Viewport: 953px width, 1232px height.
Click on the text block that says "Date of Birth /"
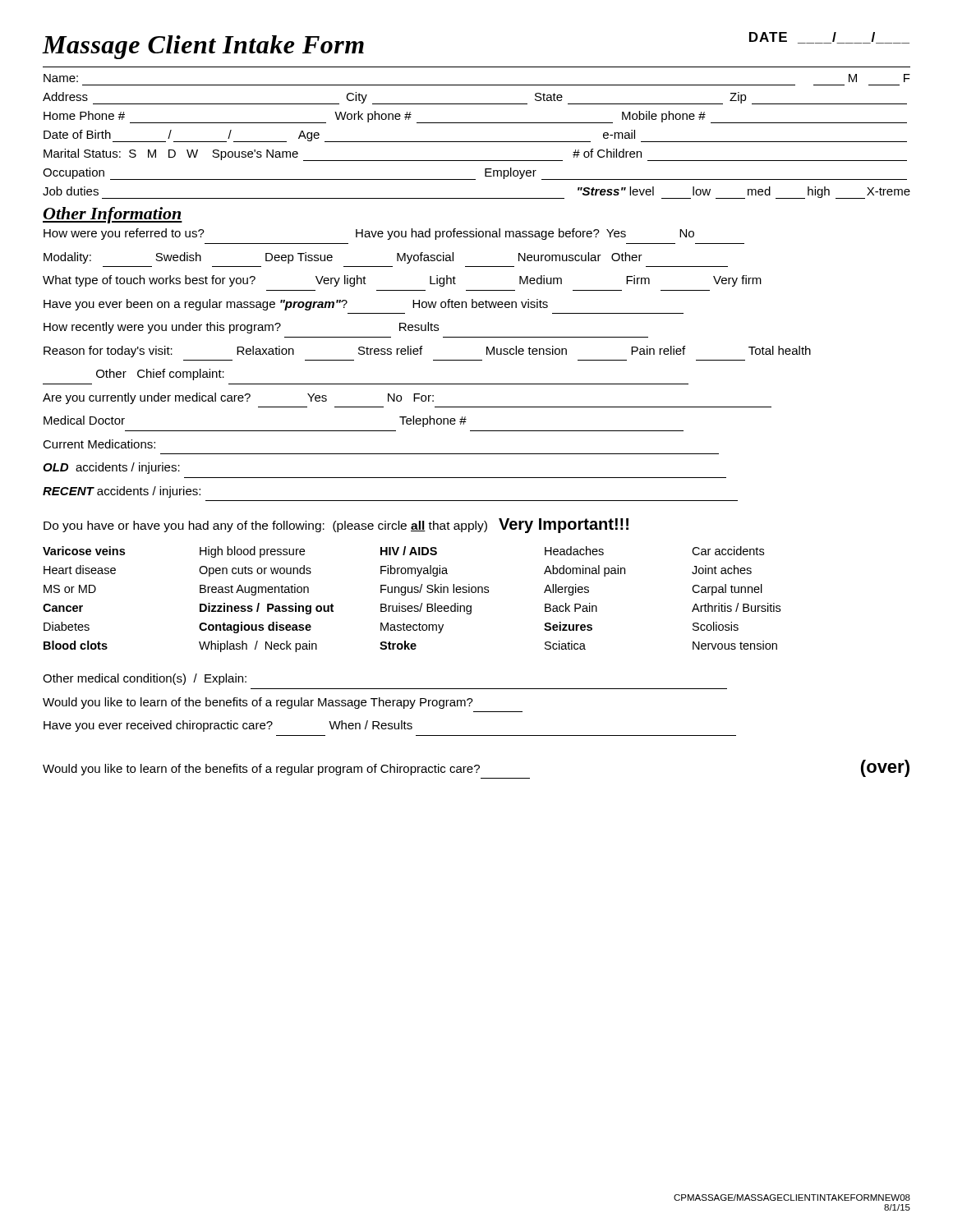tap(475, 135)
